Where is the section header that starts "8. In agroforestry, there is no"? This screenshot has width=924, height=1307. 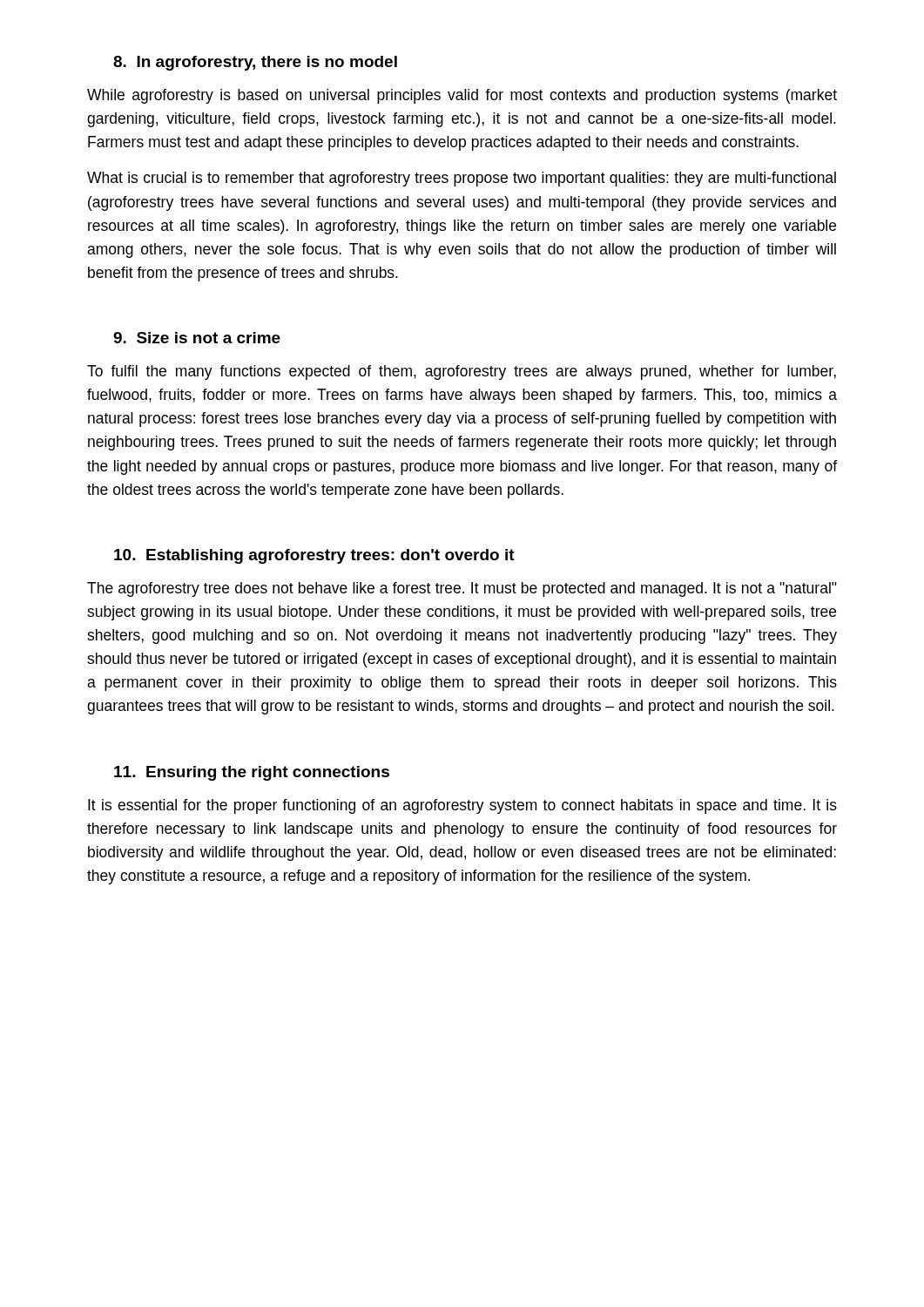(256, 61)
